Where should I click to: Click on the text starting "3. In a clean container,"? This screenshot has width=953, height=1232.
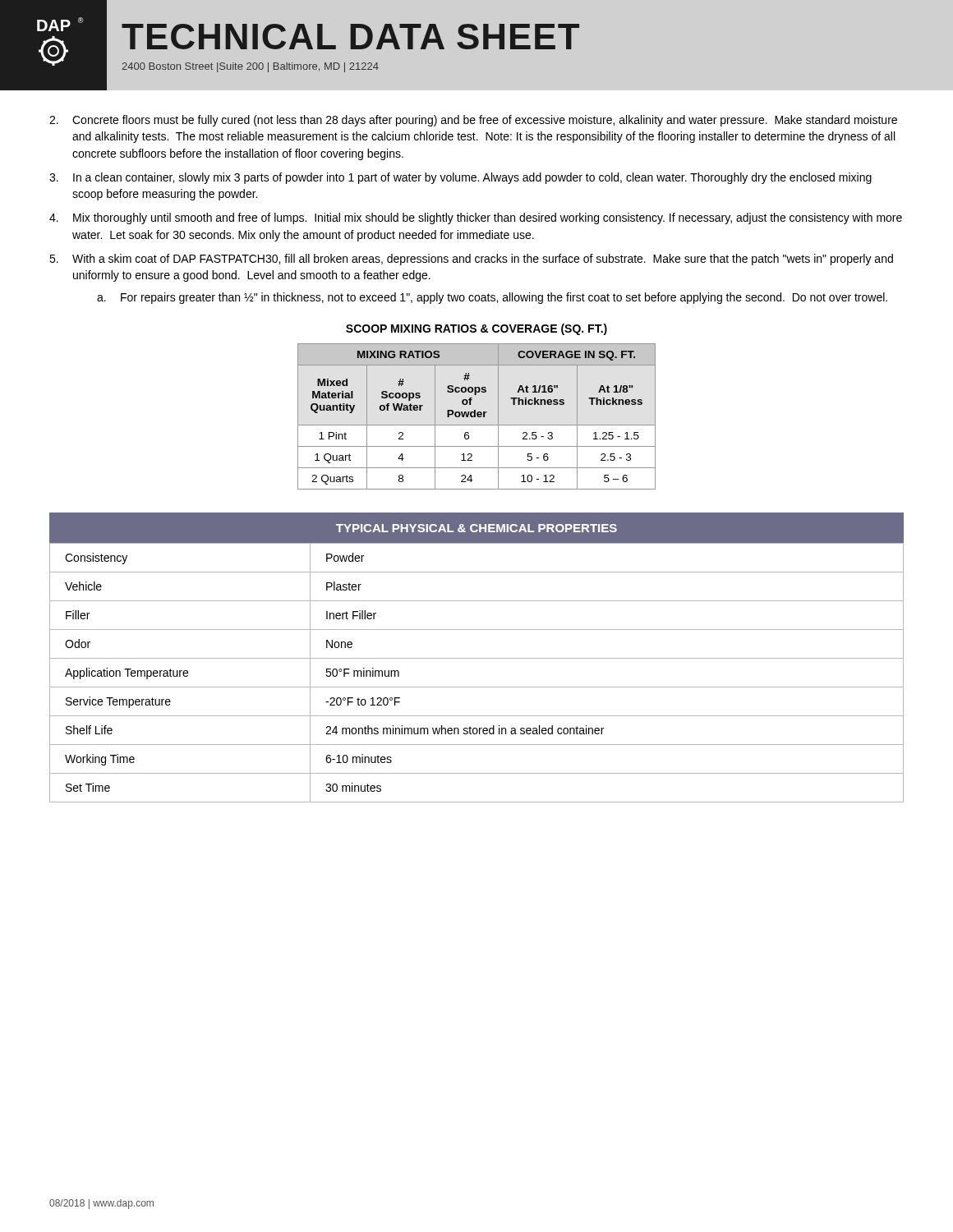pos(476,186)
